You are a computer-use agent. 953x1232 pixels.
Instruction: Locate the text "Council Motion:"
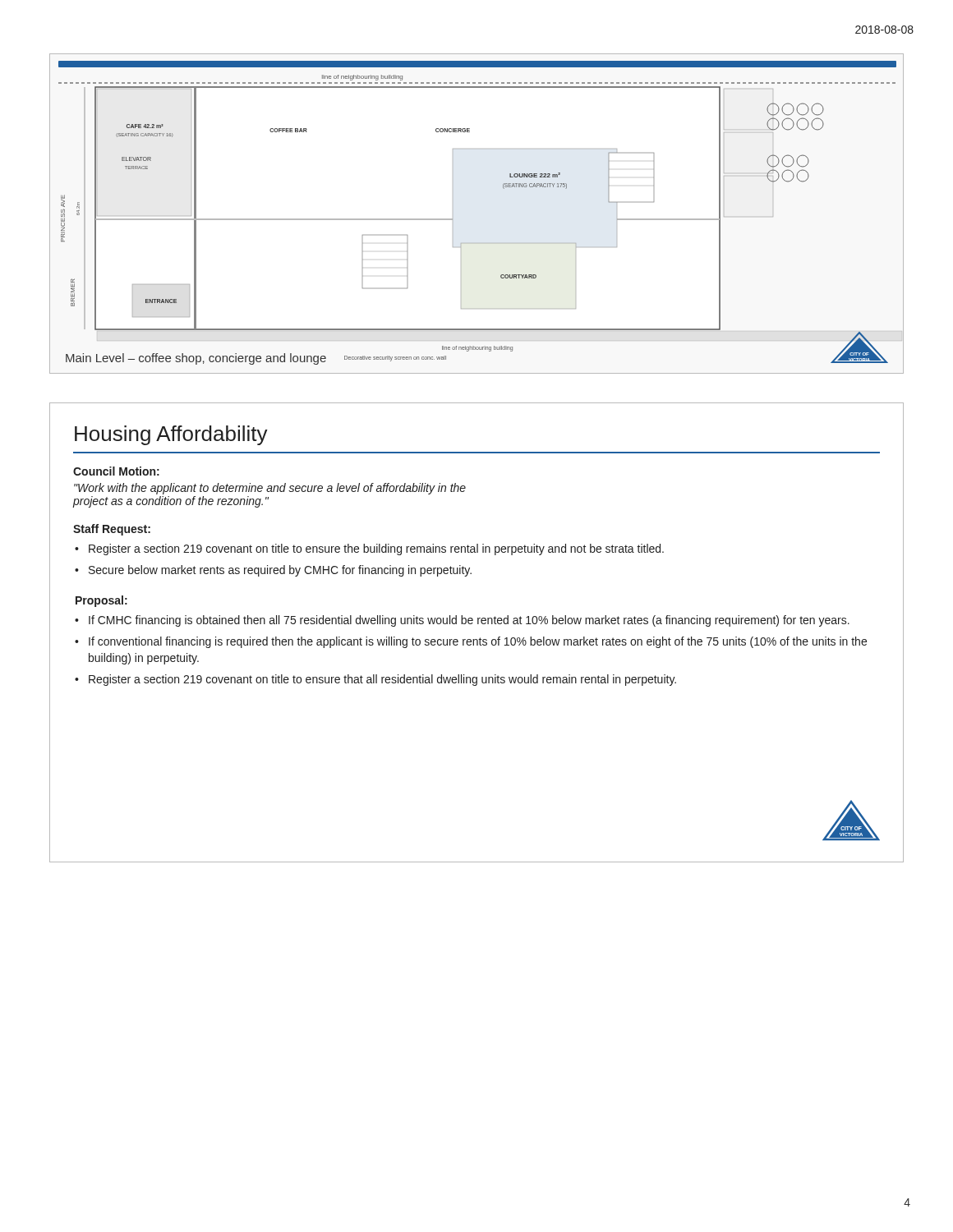pos(117,471)
